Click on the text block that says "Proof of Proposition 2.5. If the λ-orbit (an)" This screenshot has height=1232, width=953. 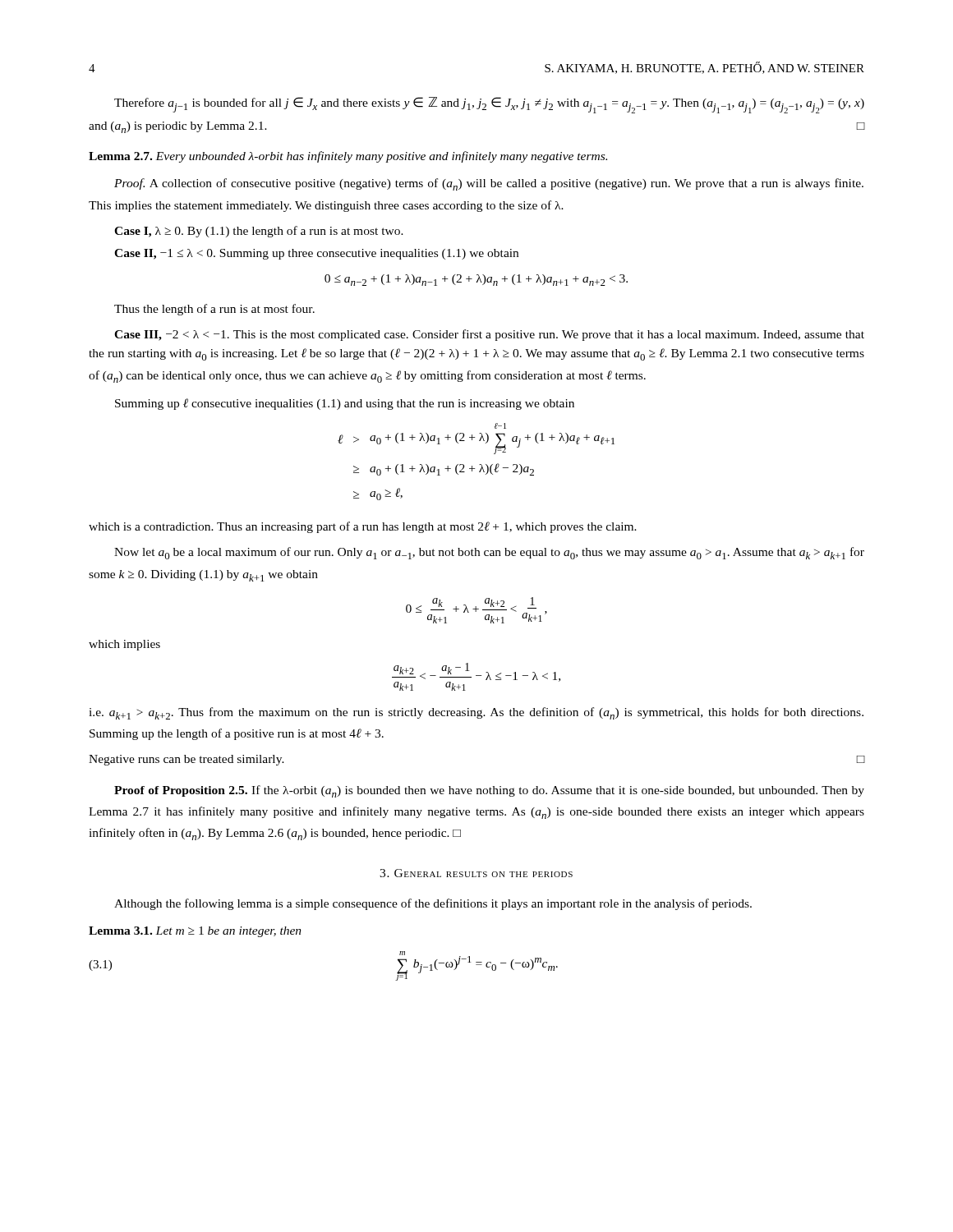476,813
